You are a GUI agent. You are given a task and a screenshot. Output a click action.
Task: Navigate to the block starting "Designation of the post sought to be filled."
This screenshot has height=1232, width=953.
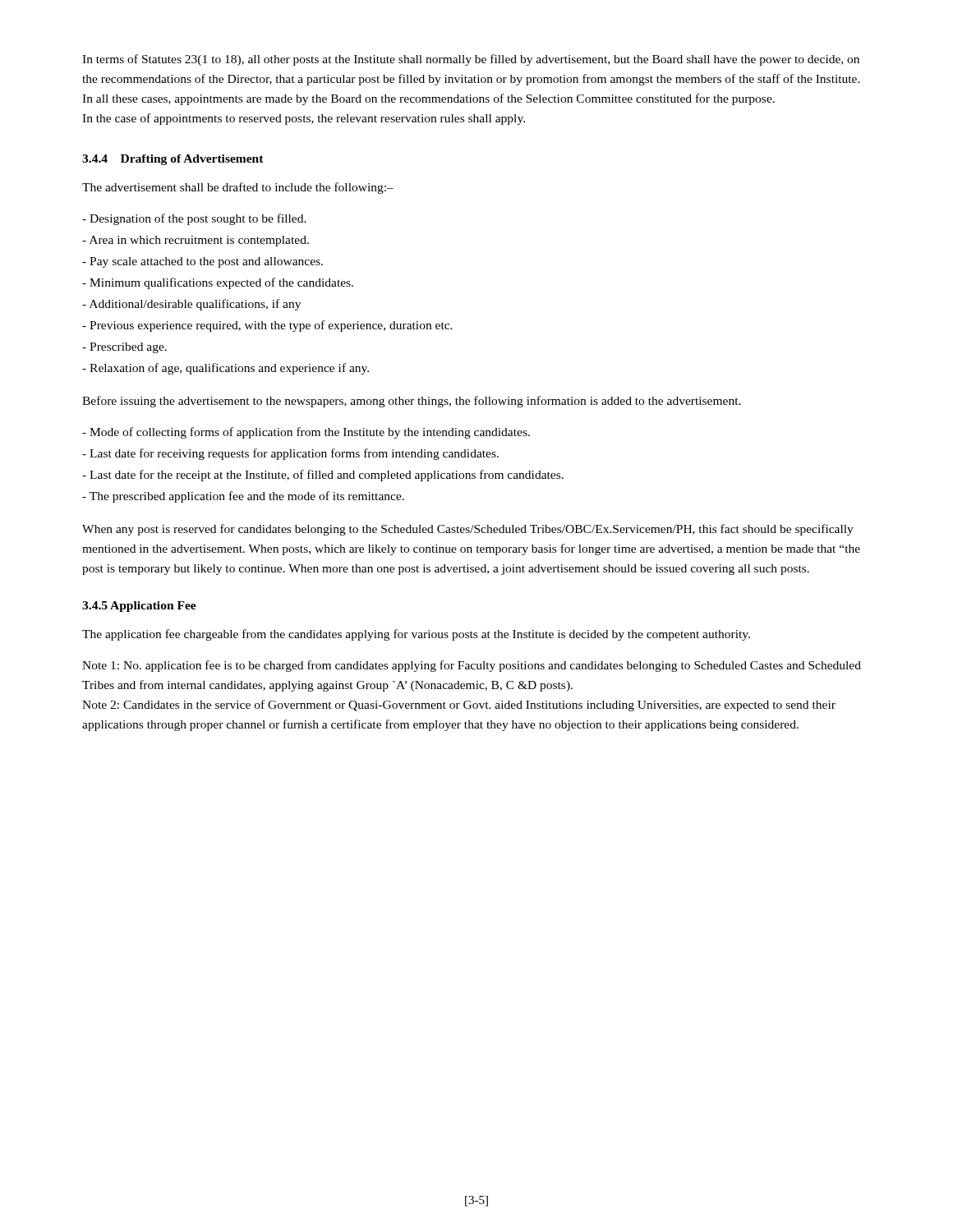(x=194, y=218)
